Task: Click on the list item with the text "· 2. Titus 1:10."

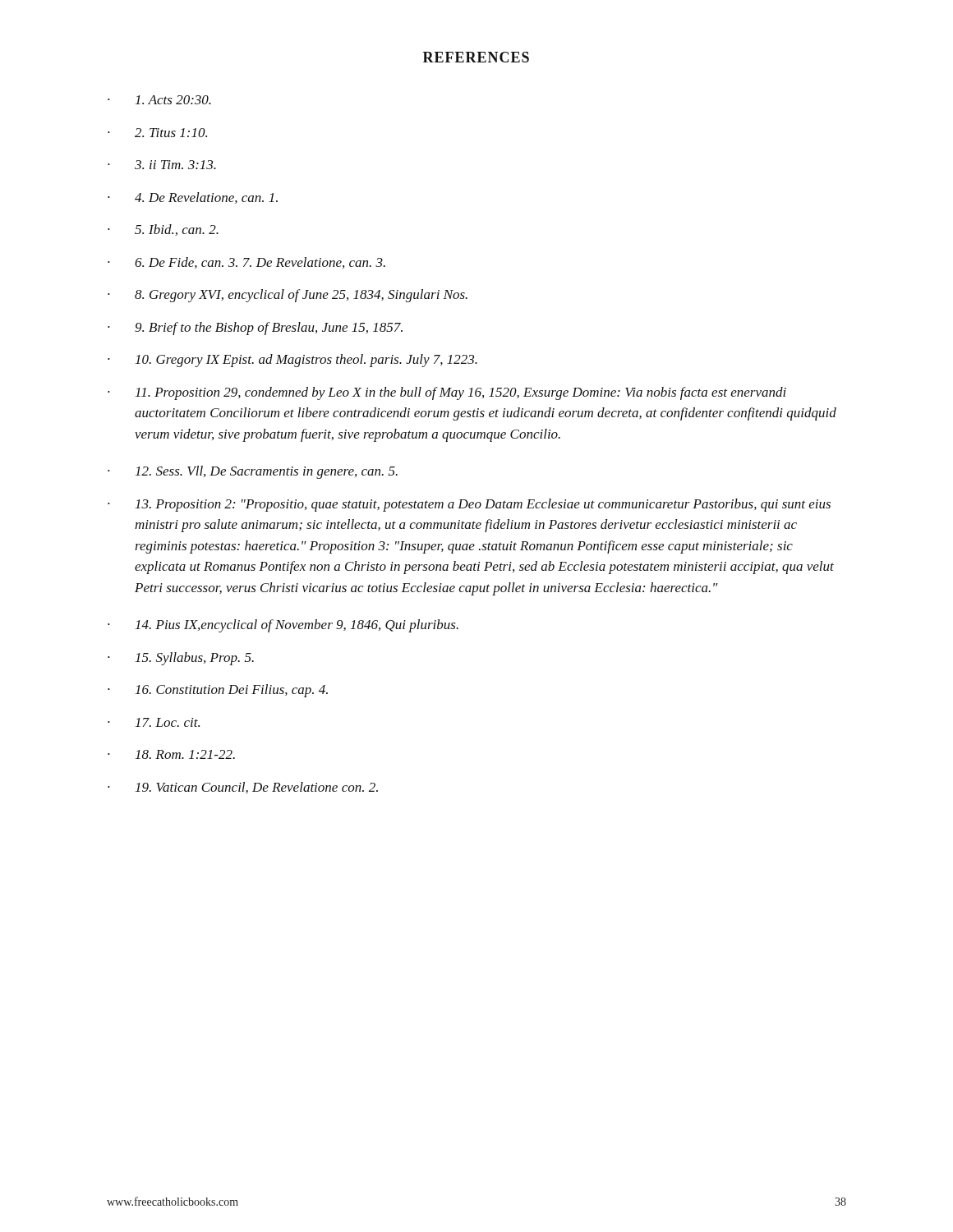Action: coord(158,132)
